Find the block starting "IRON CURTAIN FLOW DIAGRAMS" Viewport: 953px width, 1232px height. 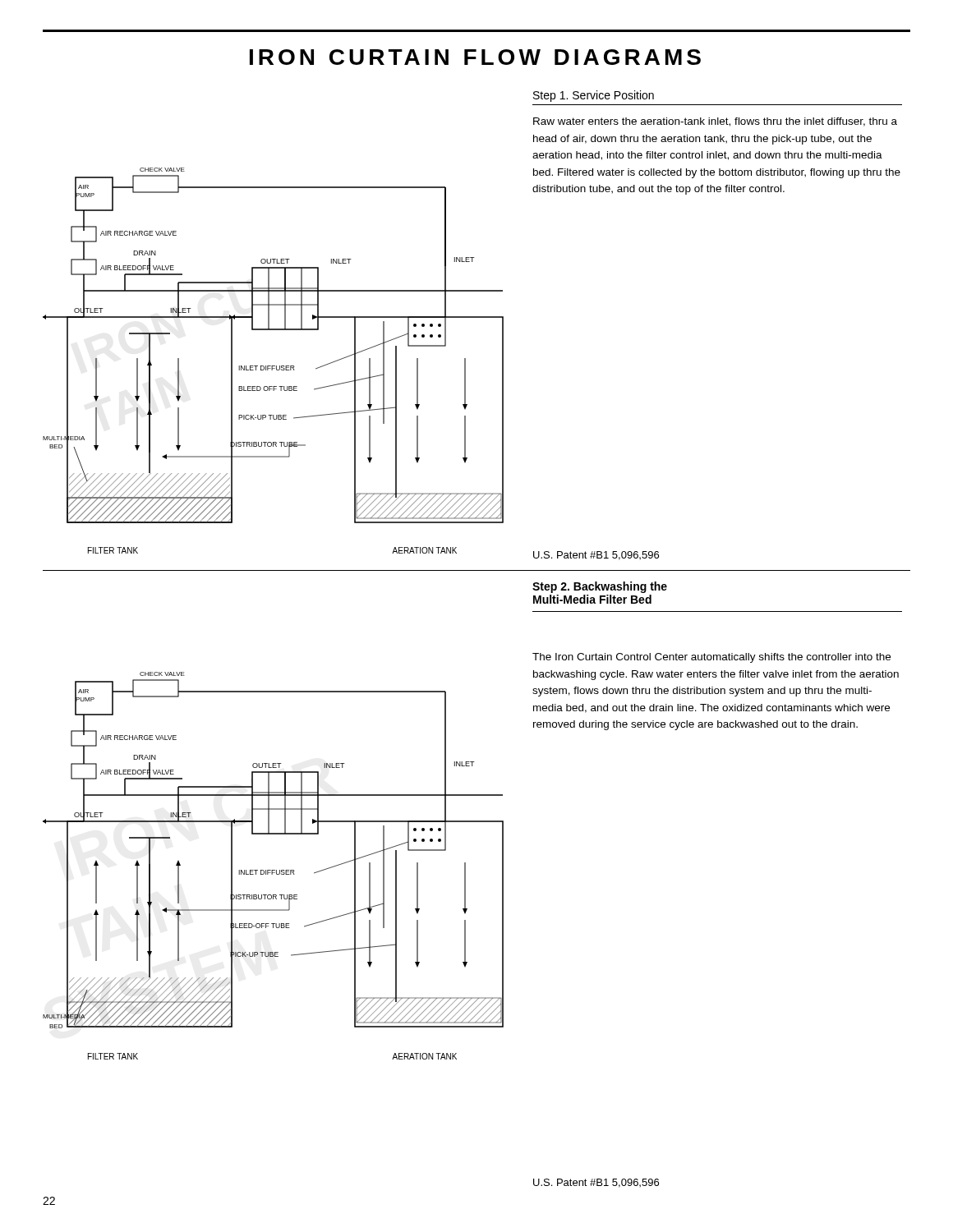tap(476, 56)
